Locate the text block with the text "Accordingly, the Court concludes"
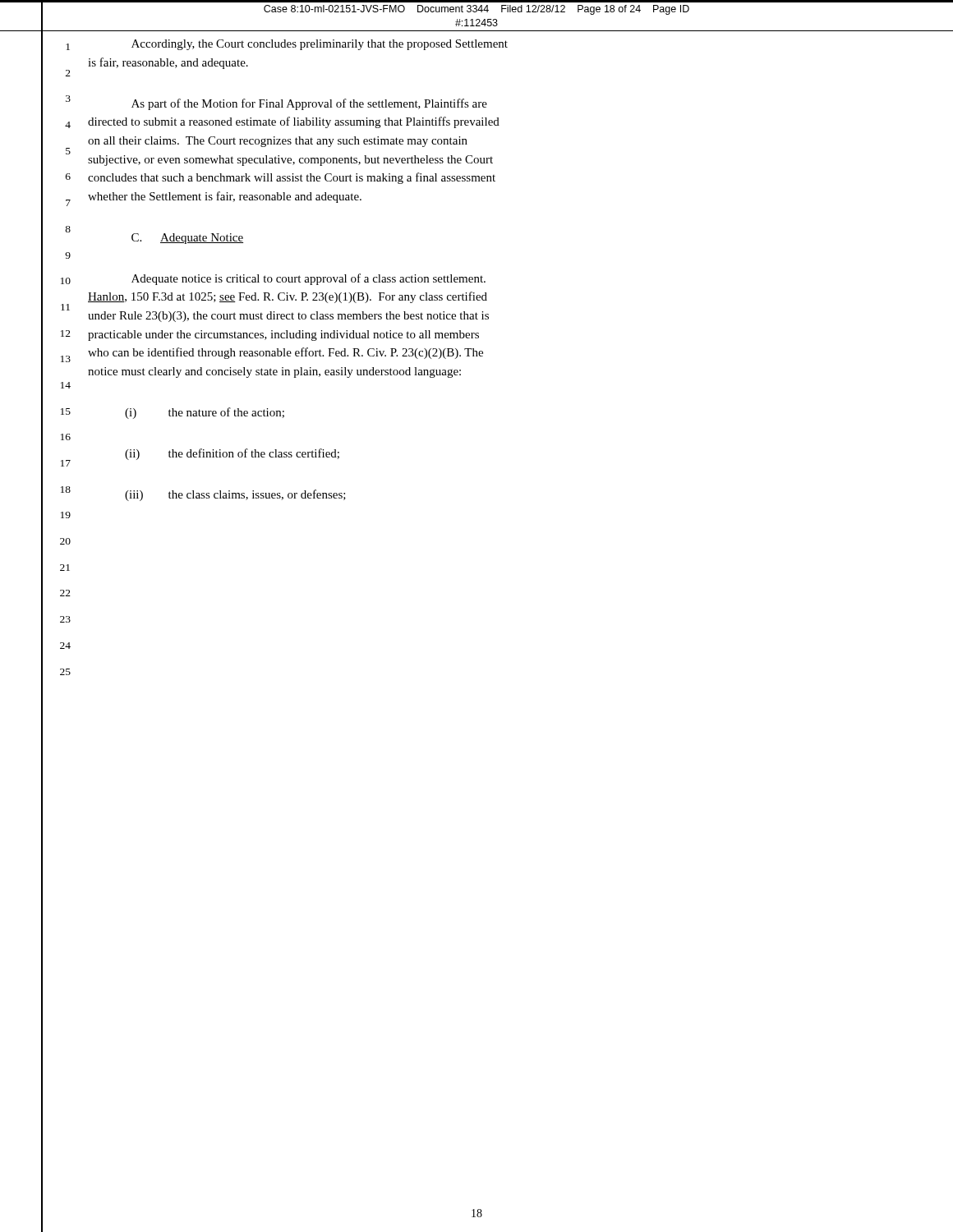953x1232 pixels. tap(504, 53)
